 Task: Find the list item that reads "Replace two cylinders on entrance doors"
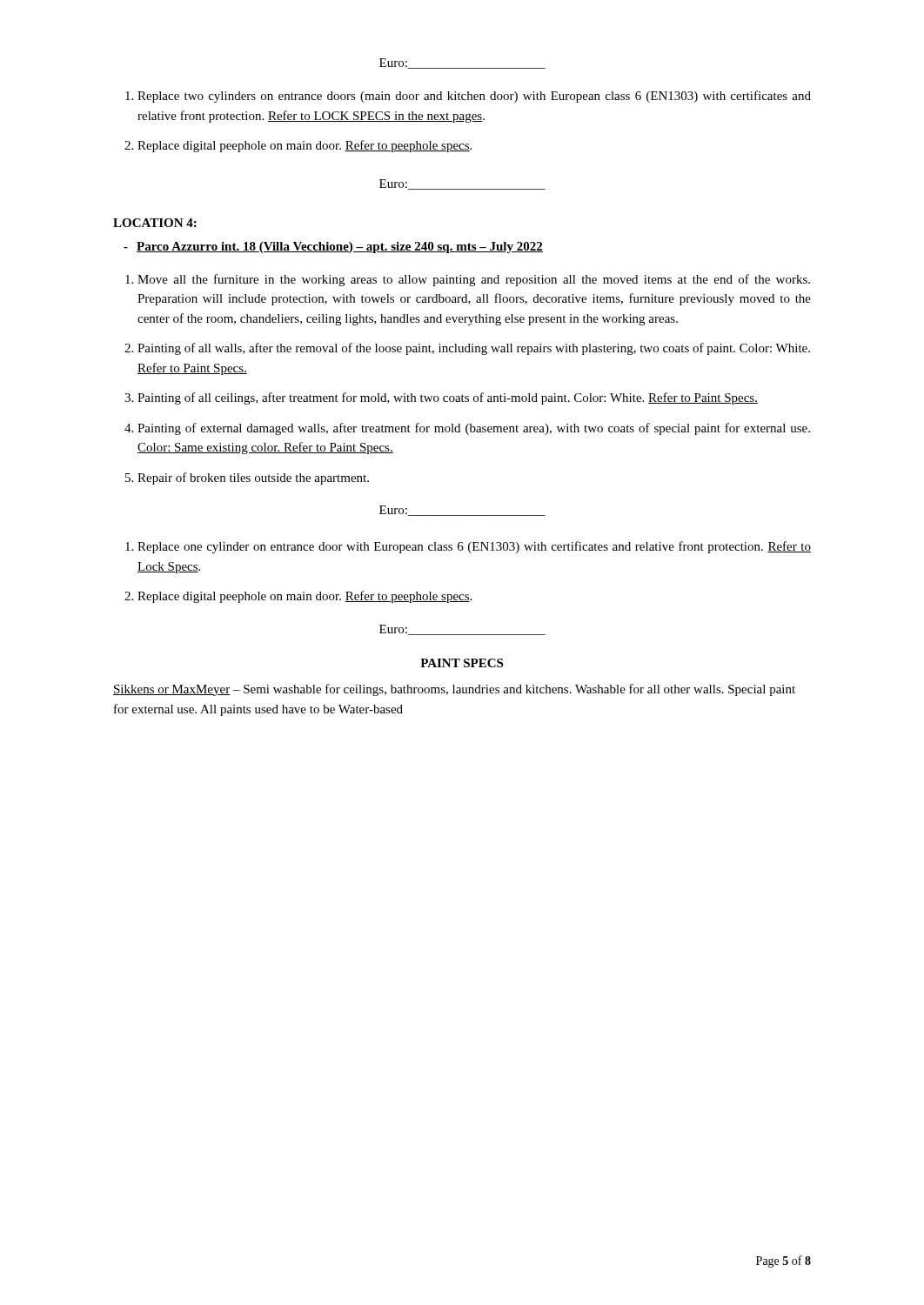pyautogui.click(x=474, y=106)
